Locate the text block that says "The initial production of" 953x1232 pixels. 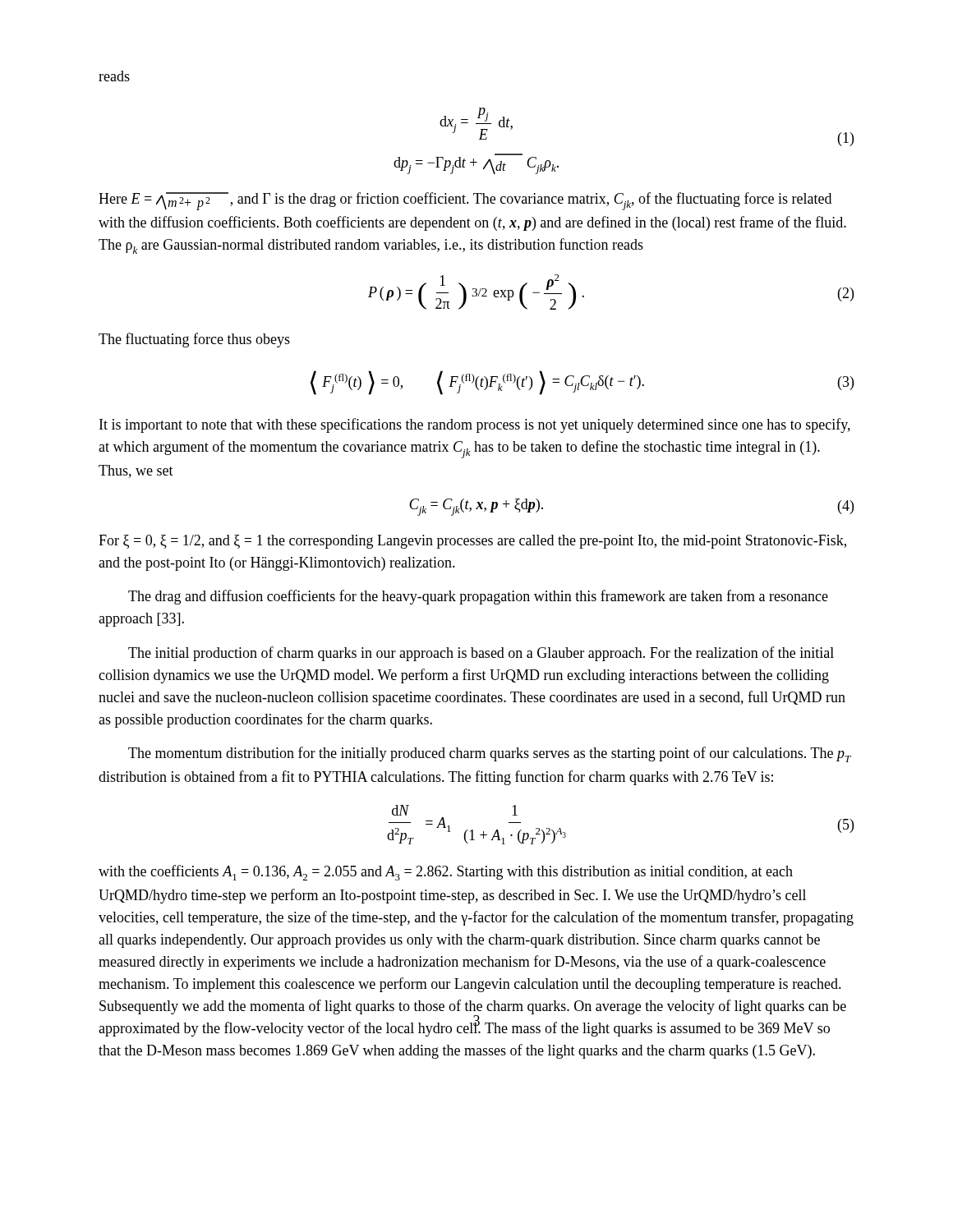point(472,686)
